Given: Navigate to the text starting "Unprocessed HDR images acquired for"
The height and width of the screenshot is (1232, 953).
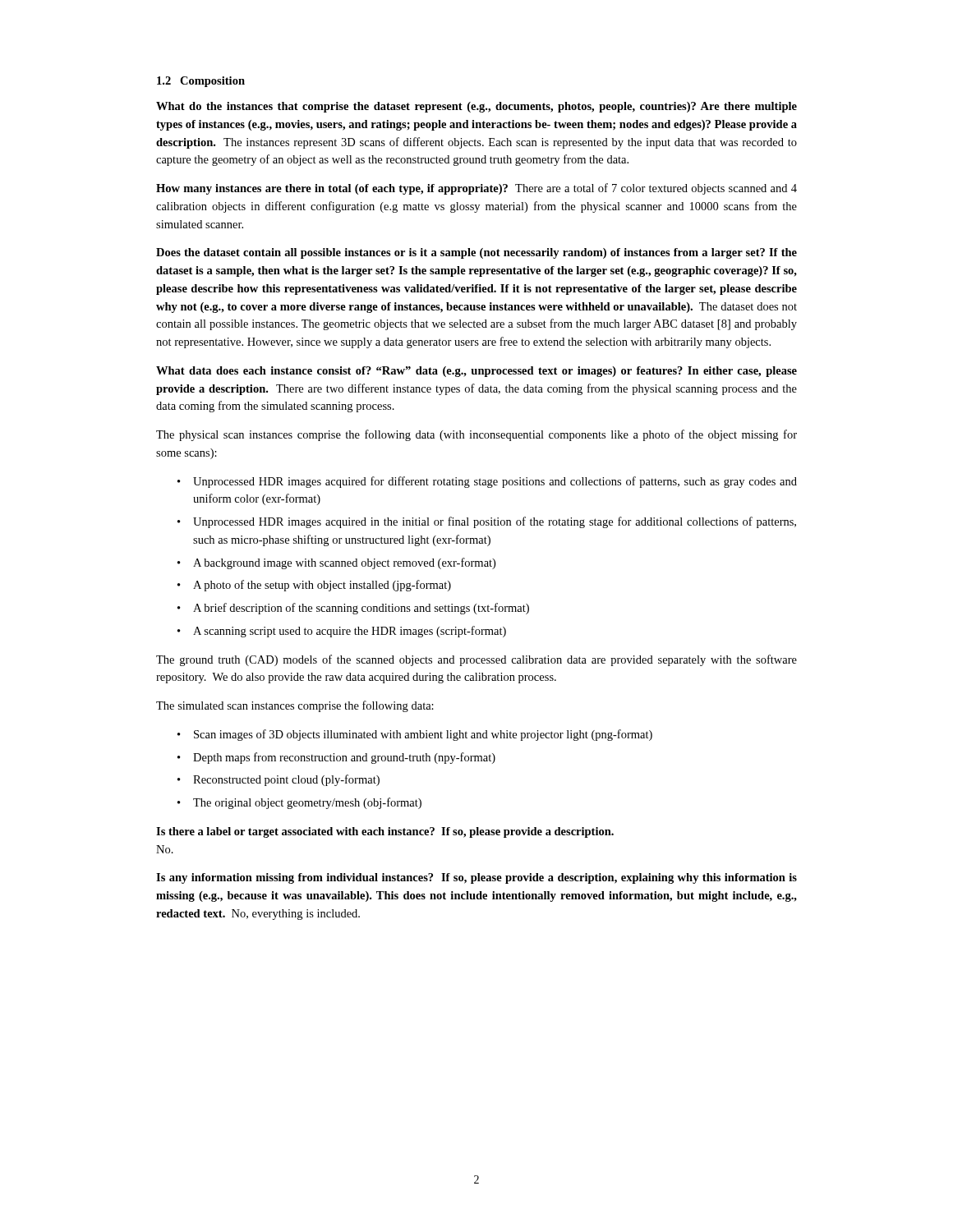Looking at the screenshot, I should click(x=495, y=490).
